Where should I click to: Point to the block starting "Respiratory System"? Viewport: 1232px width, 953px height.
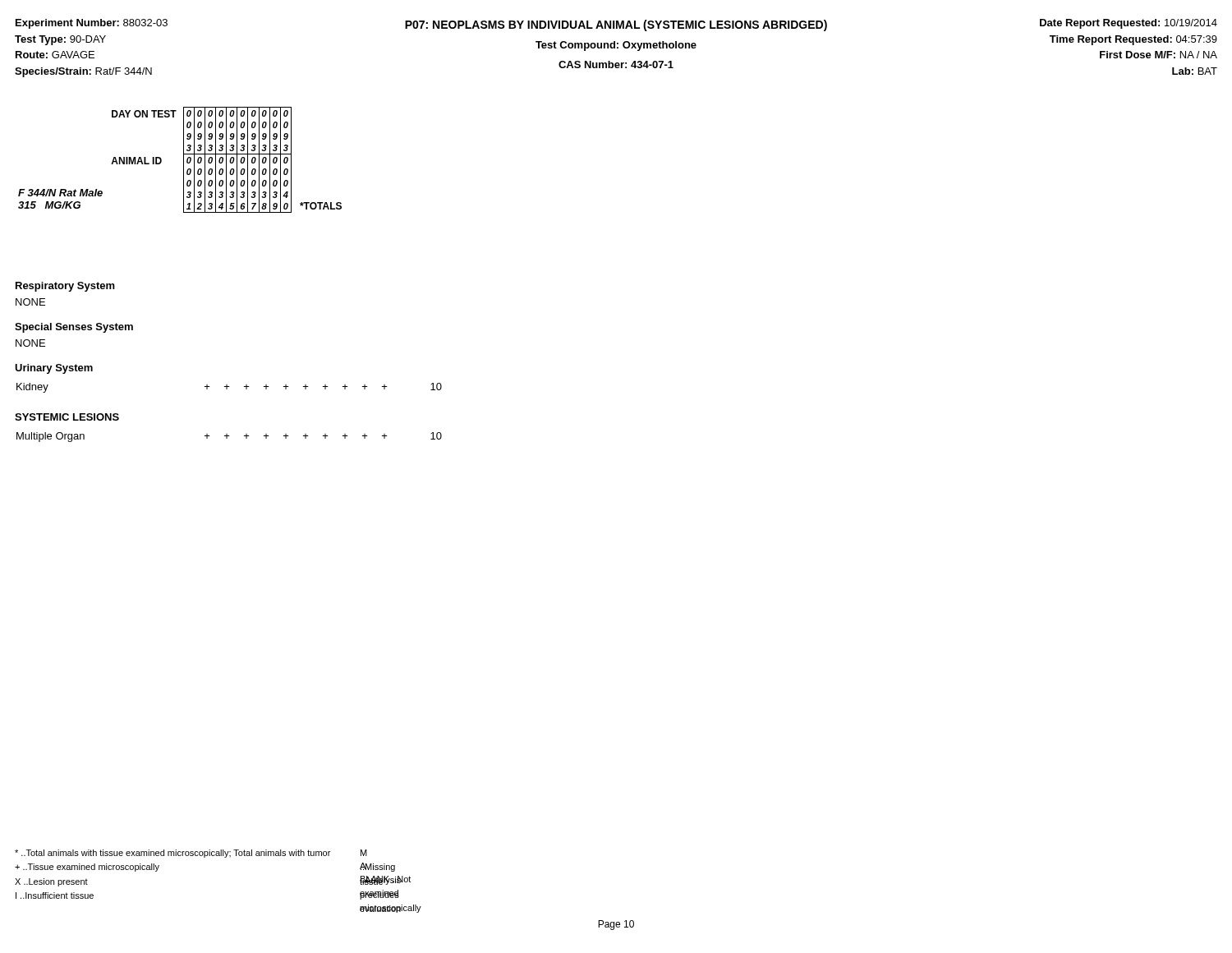click(x=65, y=285)
